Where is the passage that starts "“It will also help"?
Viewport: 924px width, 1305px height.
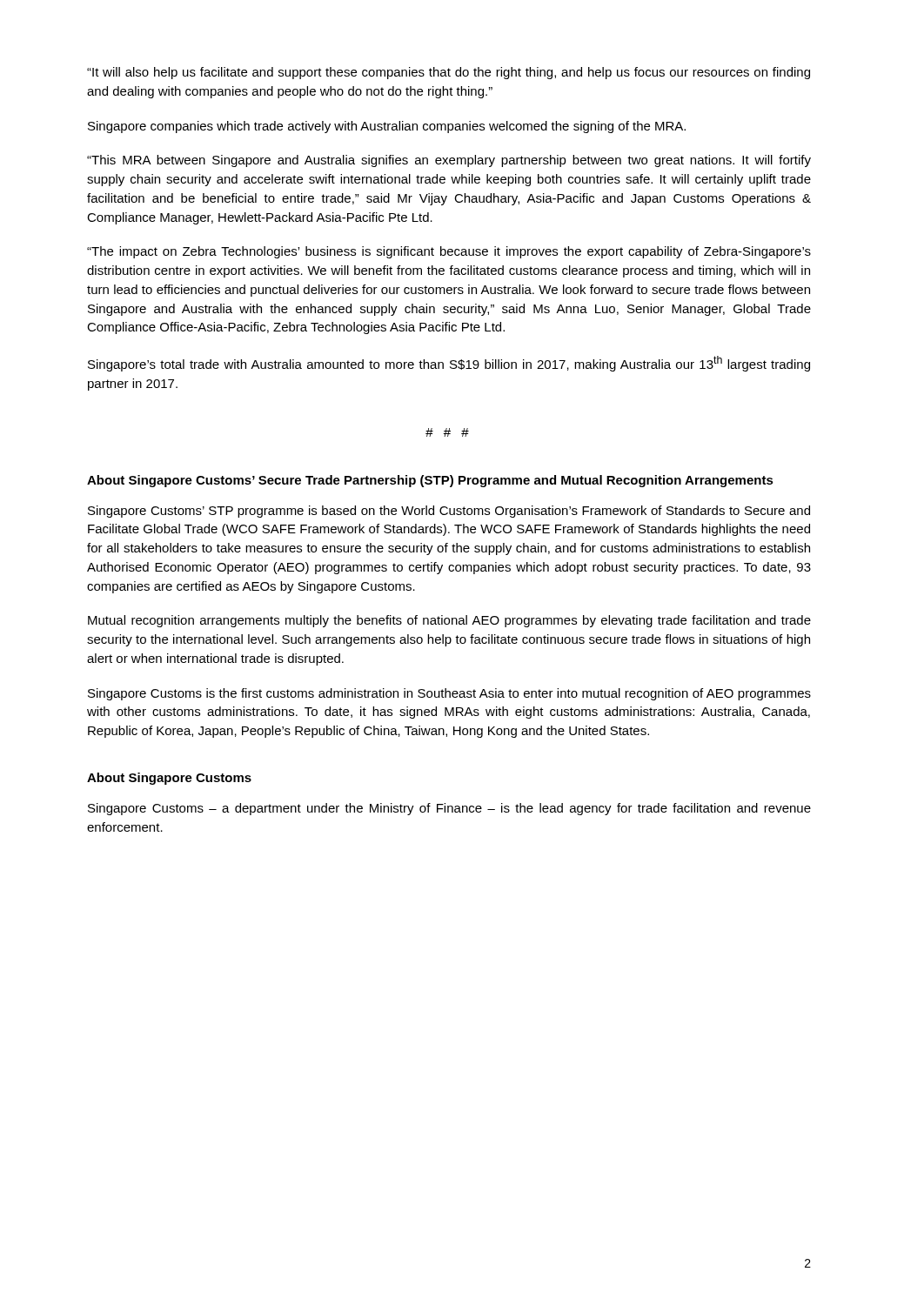tap(449, 81)
